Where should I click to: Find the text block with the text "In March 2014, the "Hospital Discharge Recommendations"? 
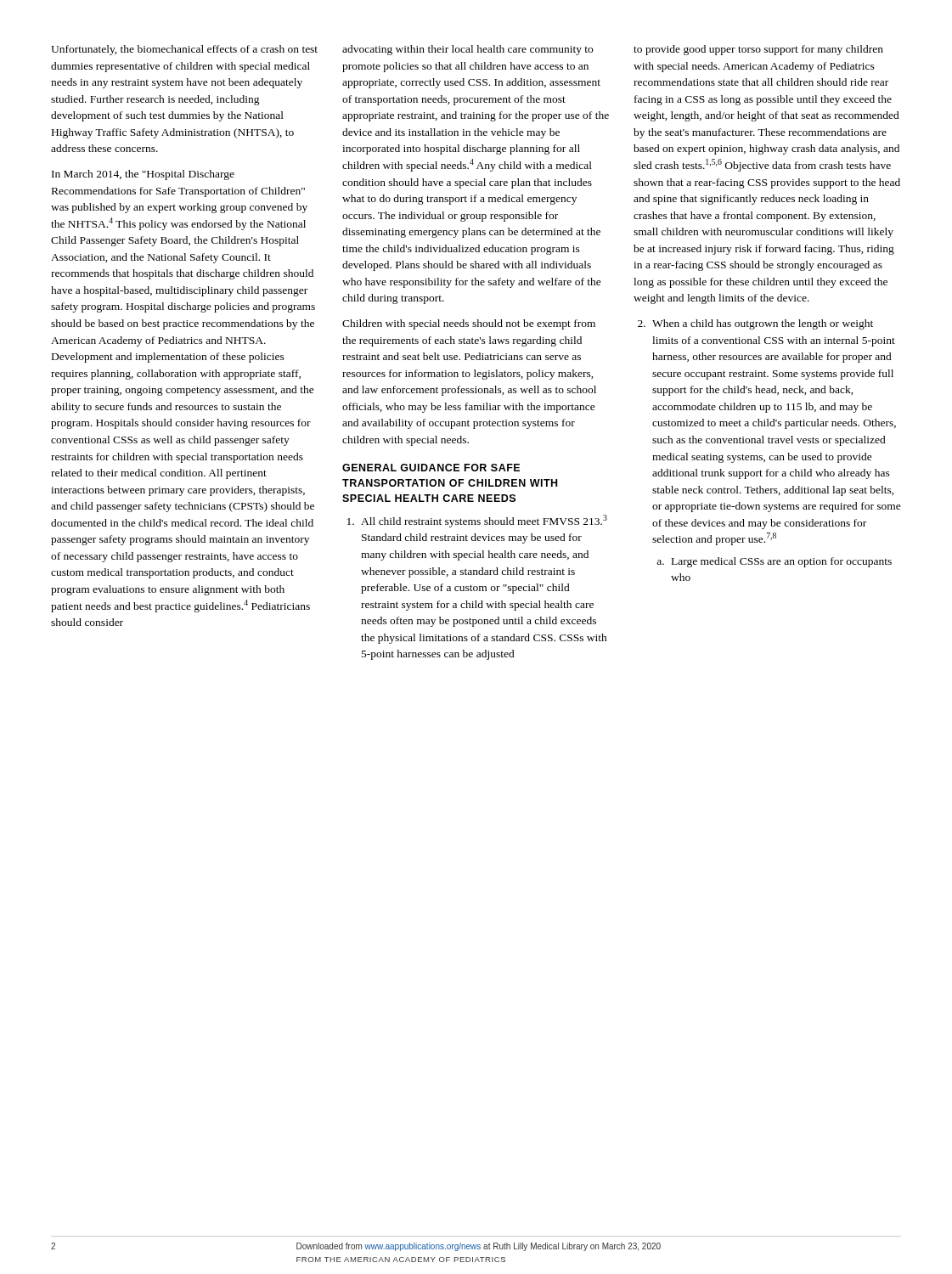click(185, 398)
